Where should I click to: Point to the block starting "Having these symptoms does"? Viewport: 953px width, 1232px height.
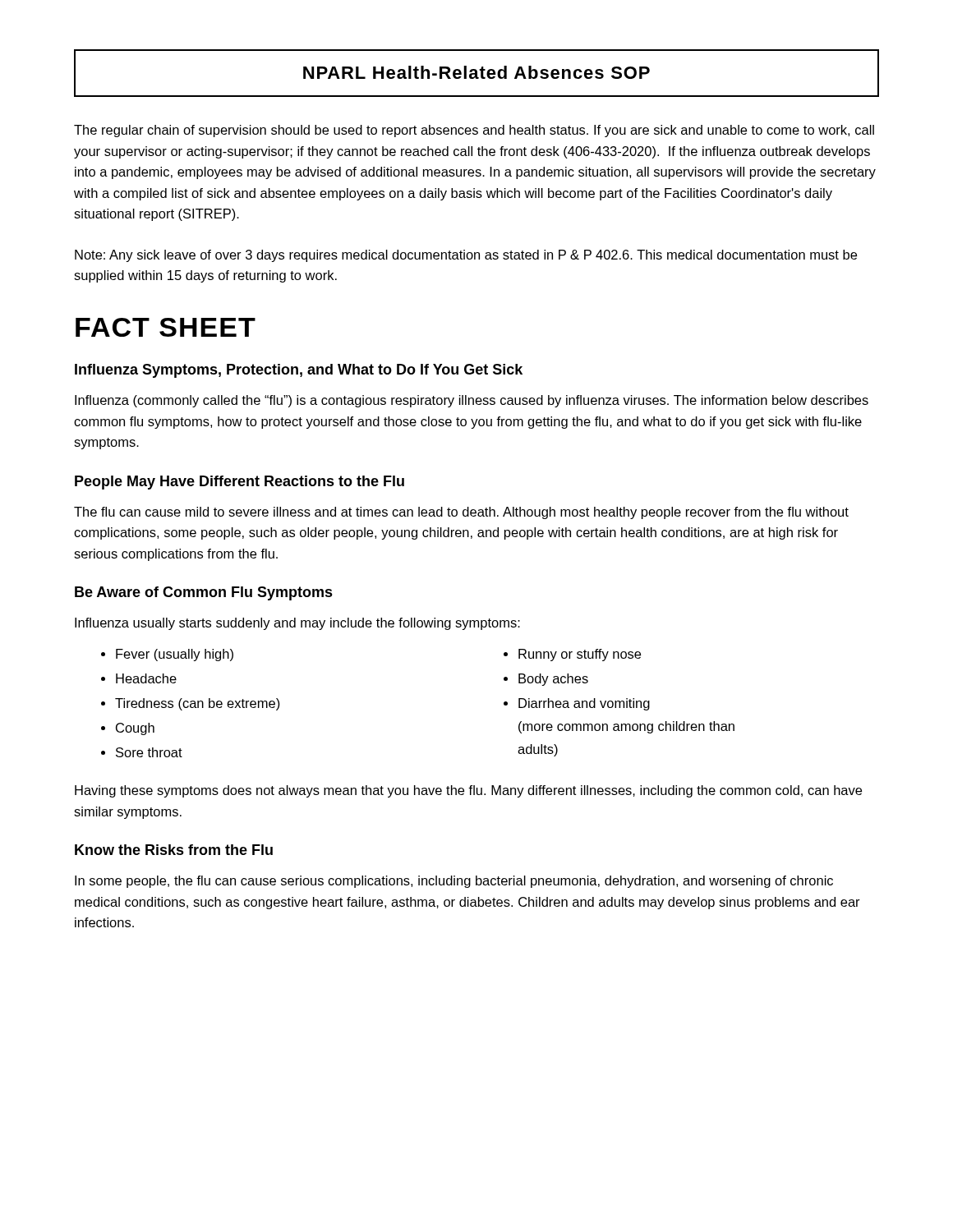468,801
